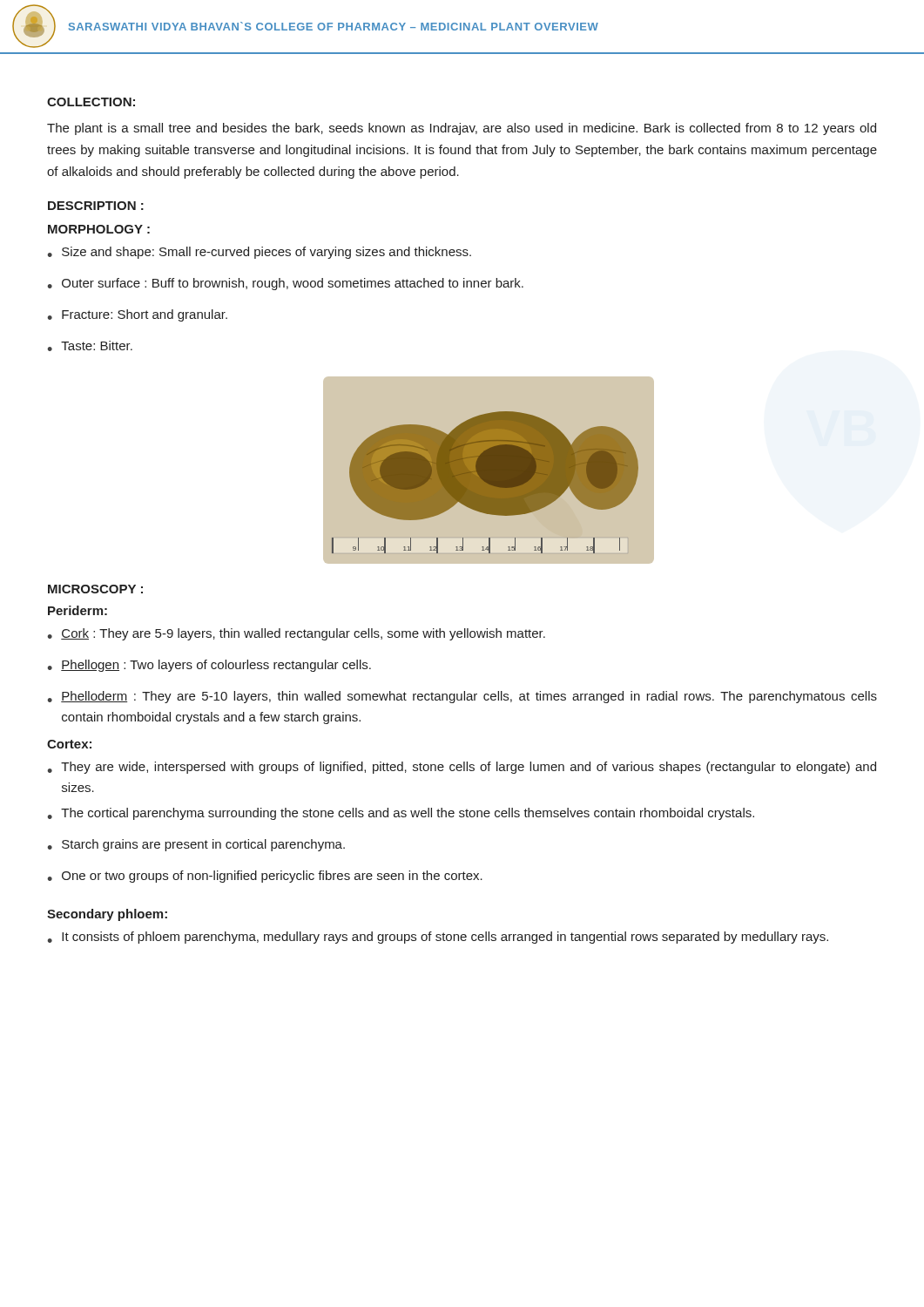Image resolution: width=924 pixels, height=1307 pixels.
Task: Find the list item containing "• Starch grains are present in"
Action: (x=196, y=848)
